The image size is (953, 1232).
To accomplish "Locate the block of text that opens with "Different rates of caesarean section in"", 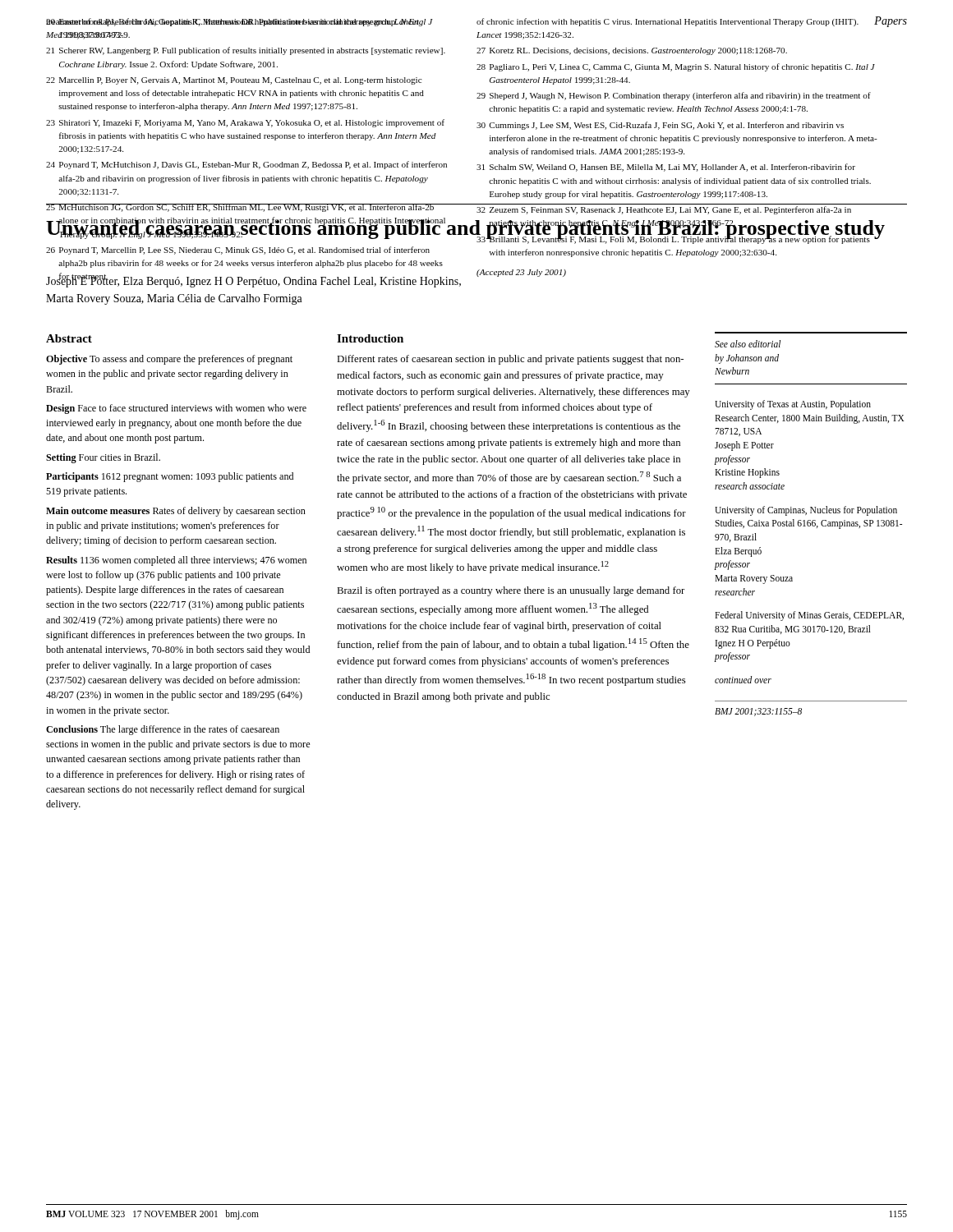I will tap(513, 528).
